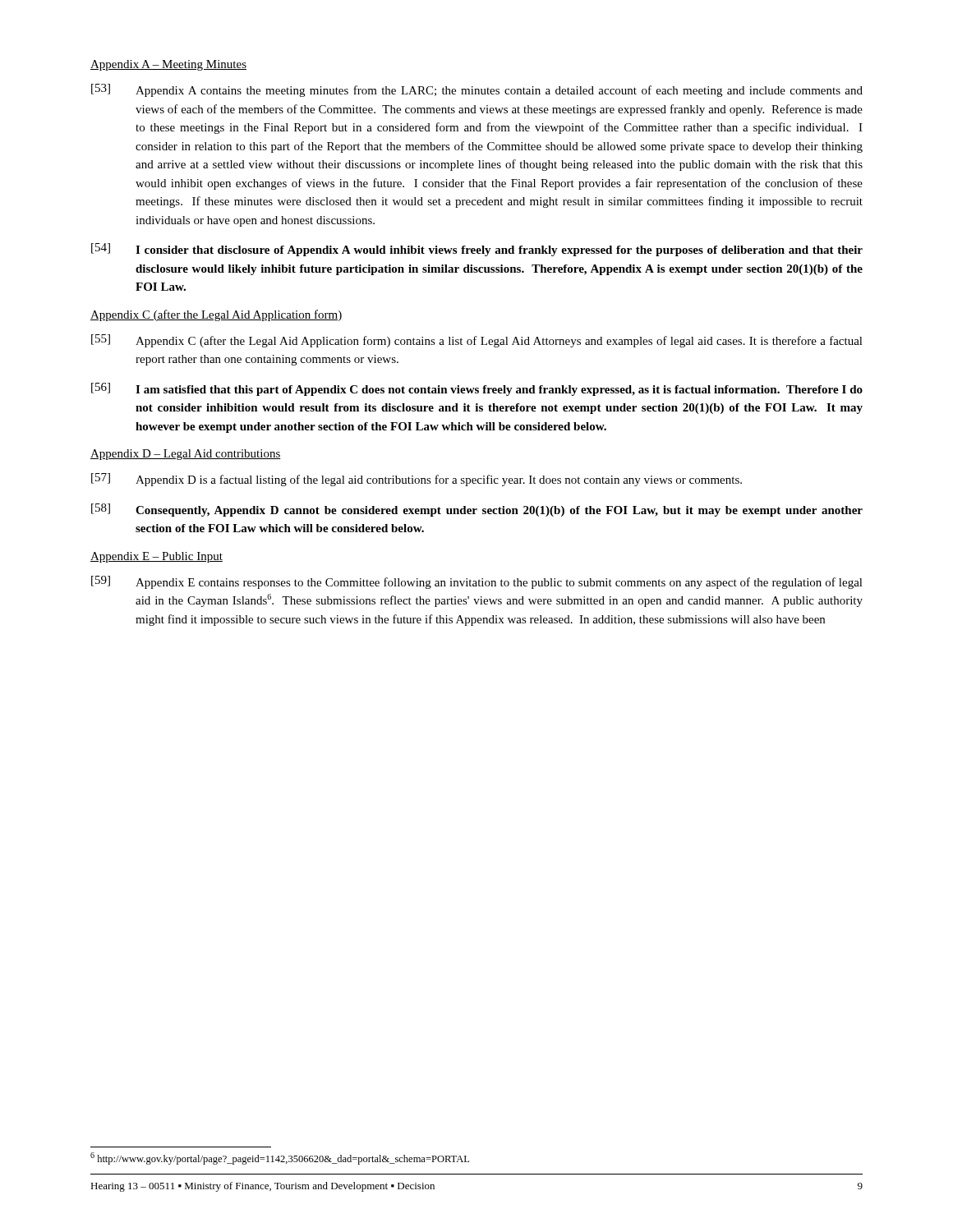This screenshot has width=953, height=1232.
Task: Click on the section header containing "Appendix A – Meeting"
Action: pyautogui.click(x=168, y=64)
